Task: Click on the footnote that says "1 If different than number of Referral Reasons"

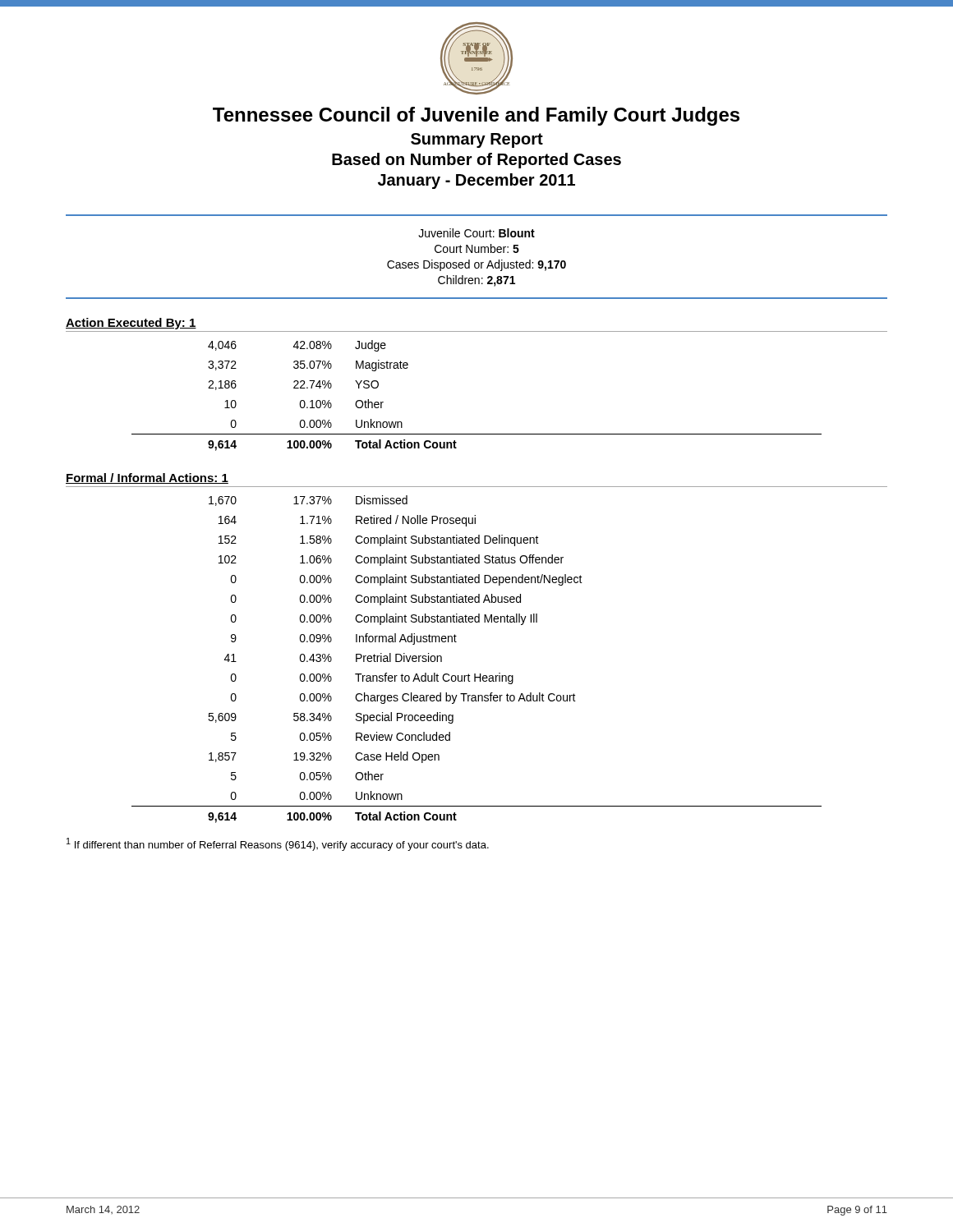Action: [x=278, y=844]
